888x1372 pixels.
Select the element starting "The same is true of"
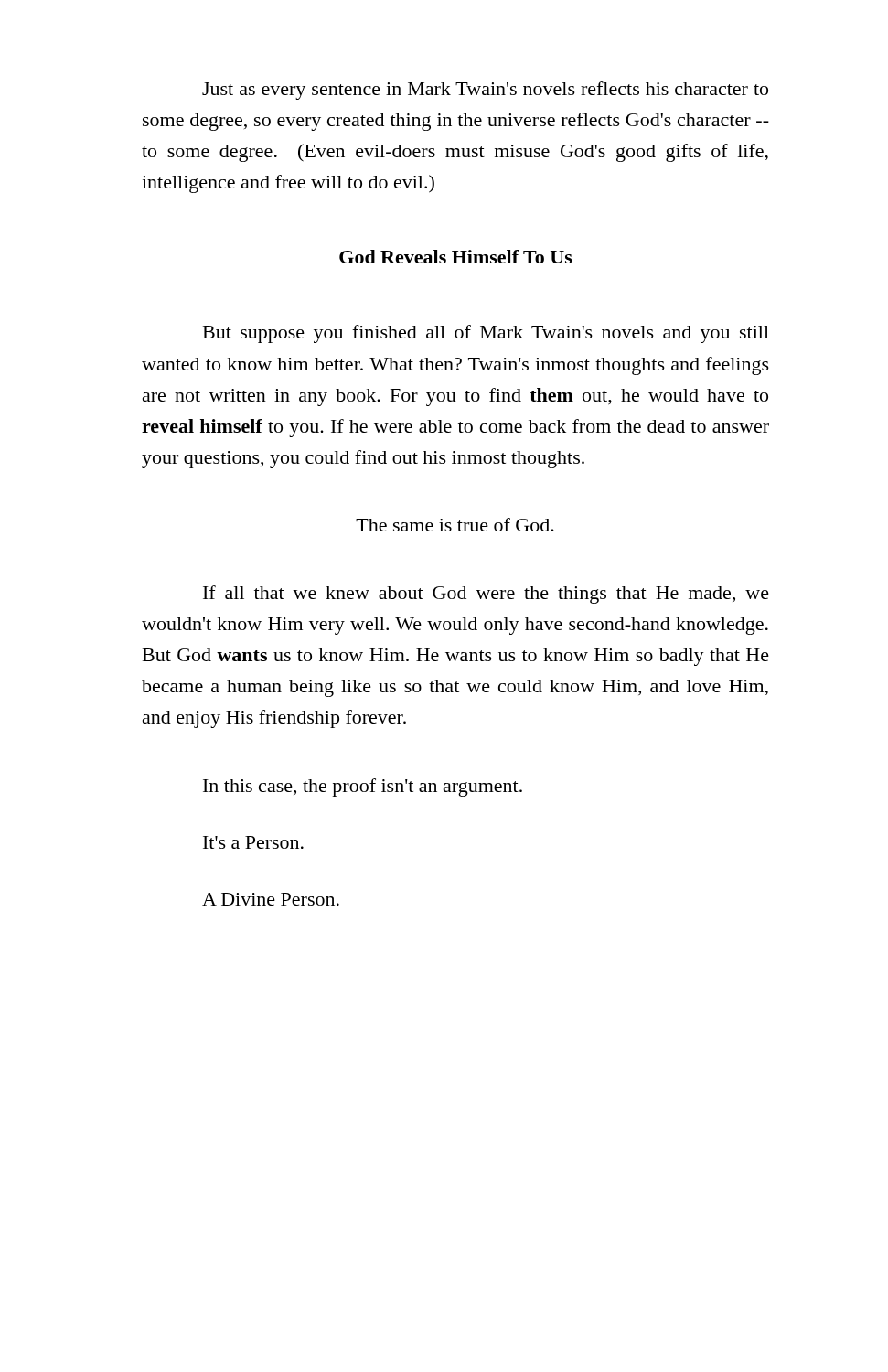coord(455,525)
